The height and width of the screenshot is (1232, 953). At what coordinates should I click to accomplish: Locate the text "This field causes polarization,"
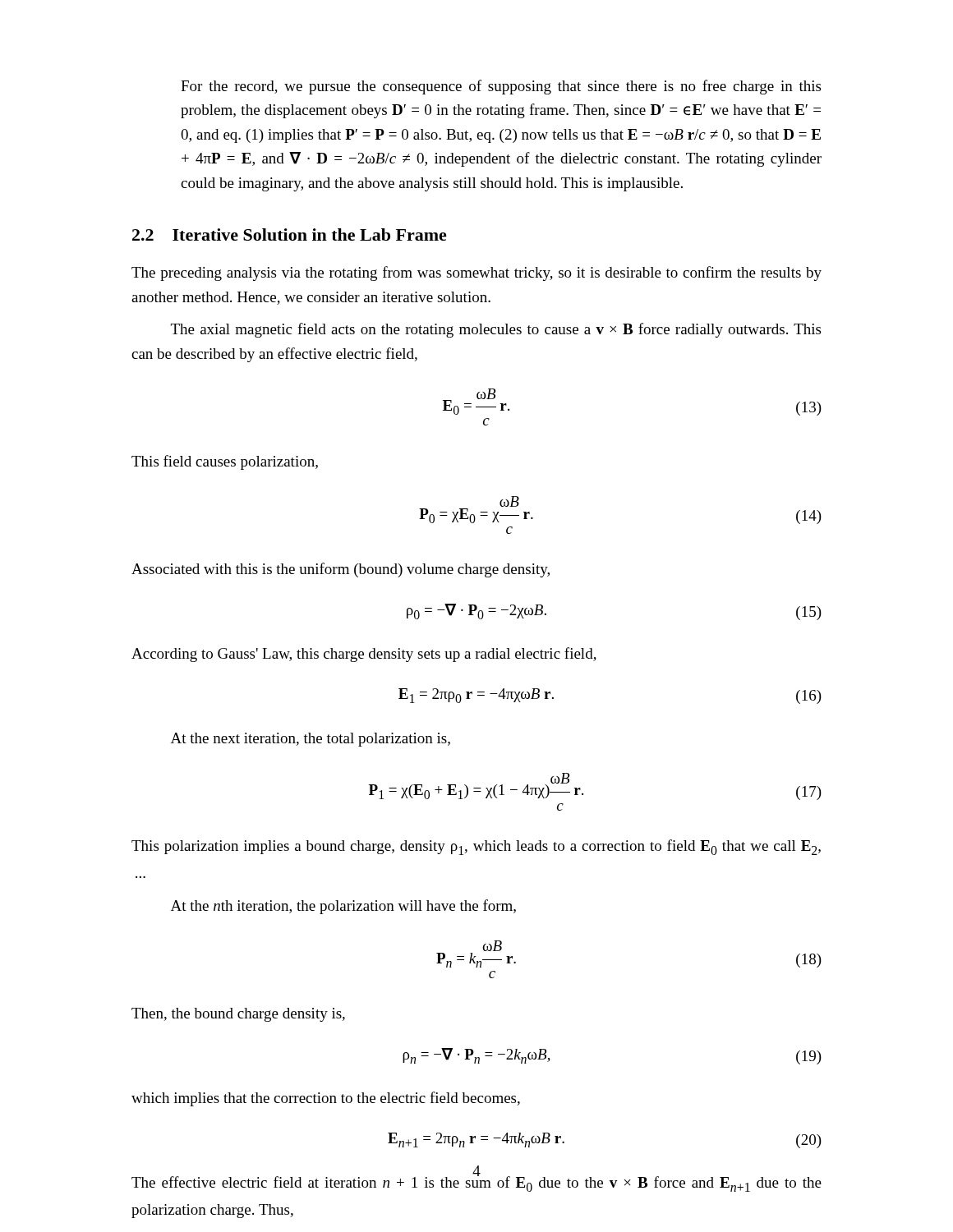[x=225, y=461]
